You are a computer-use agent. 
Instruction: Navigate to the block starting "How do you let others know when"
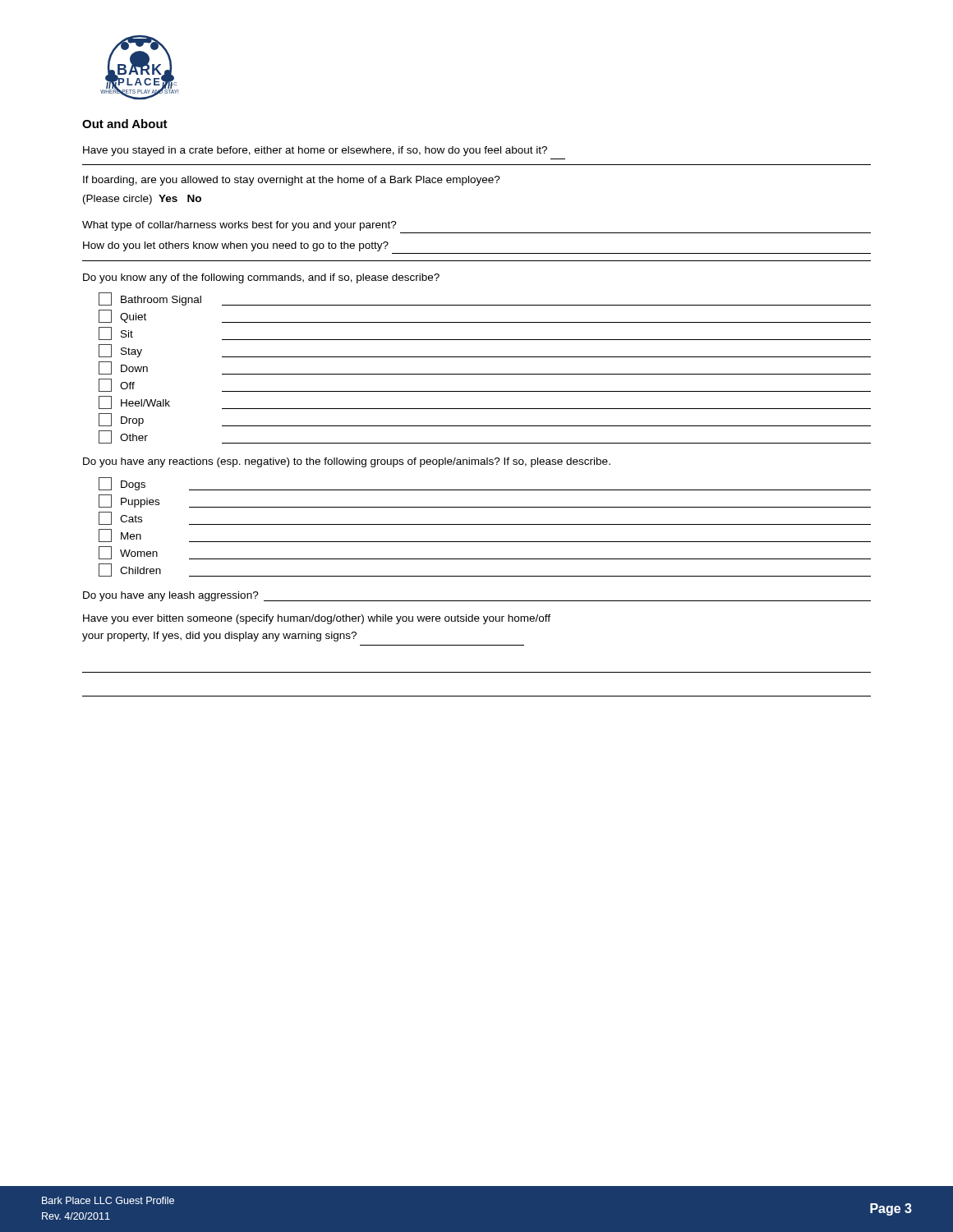tap(476, 245)
